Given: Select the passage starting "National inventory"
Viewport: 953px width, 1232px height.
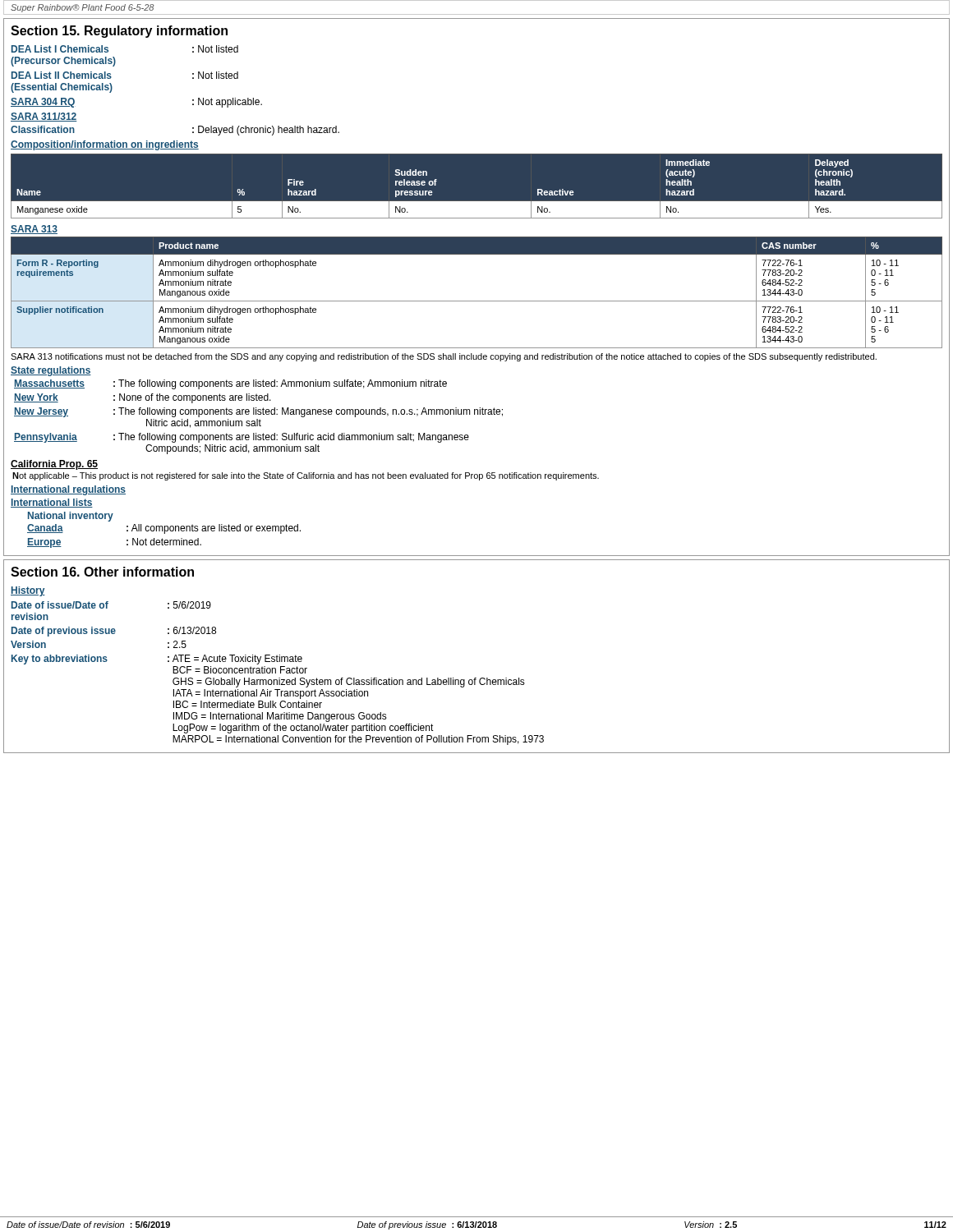Looking at the screenshot, I should click(70, 516).
